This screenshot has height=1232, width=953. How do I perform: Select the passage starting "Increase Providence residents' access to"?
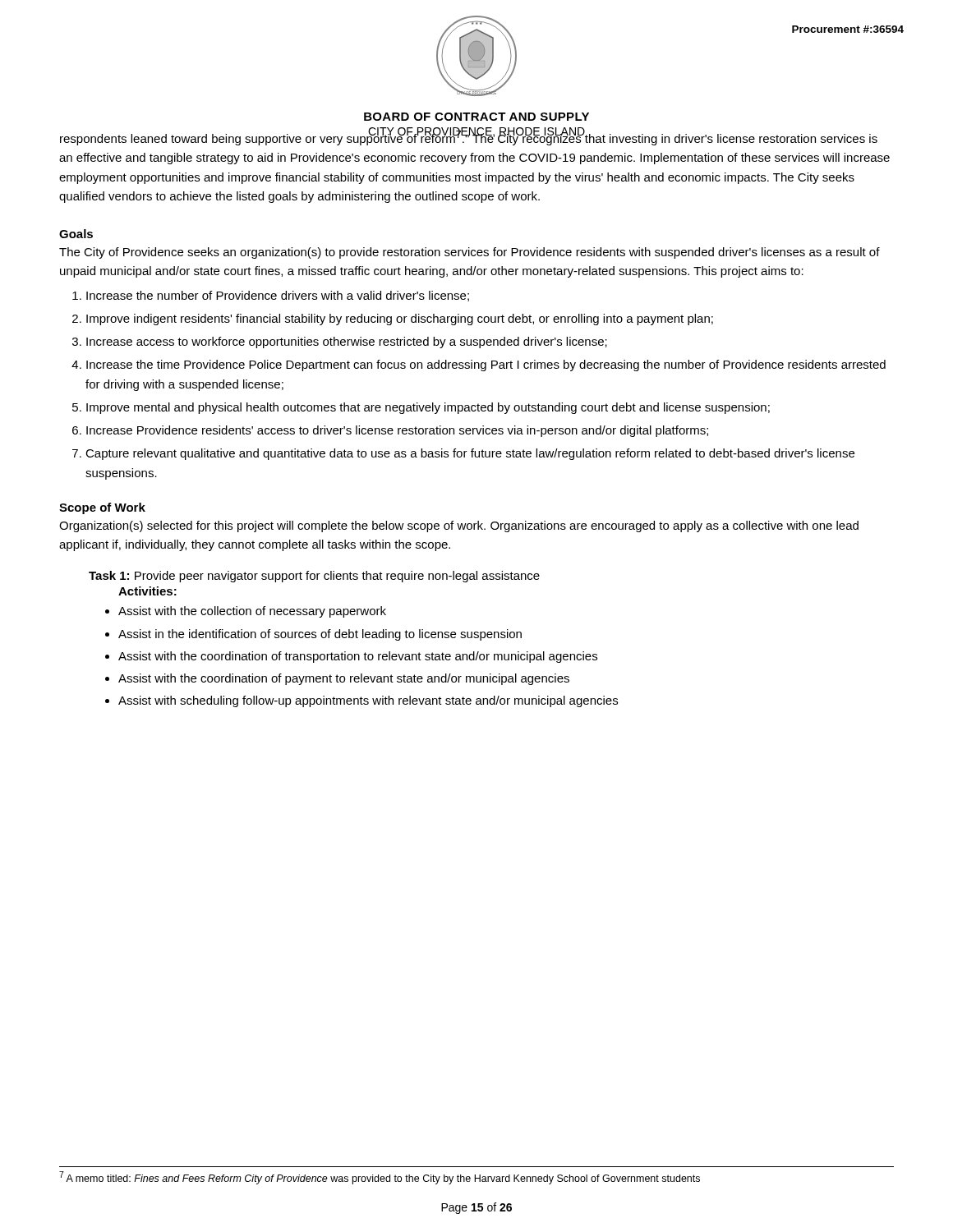click(x=397, y=430)
